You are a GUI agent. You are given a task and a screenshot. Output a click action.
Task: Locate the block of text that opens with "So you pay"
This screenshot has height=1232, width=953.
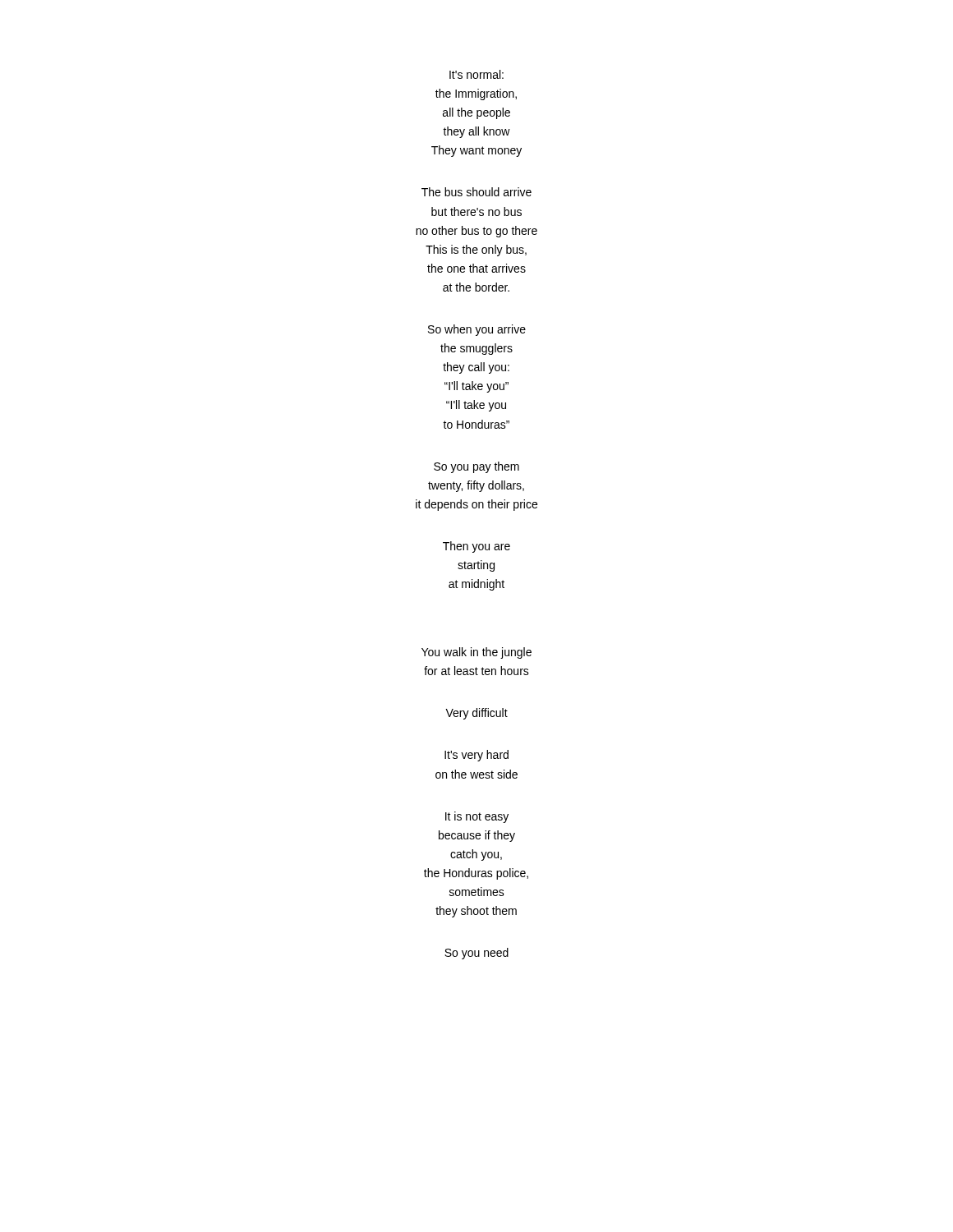click(x=476, y=485)
